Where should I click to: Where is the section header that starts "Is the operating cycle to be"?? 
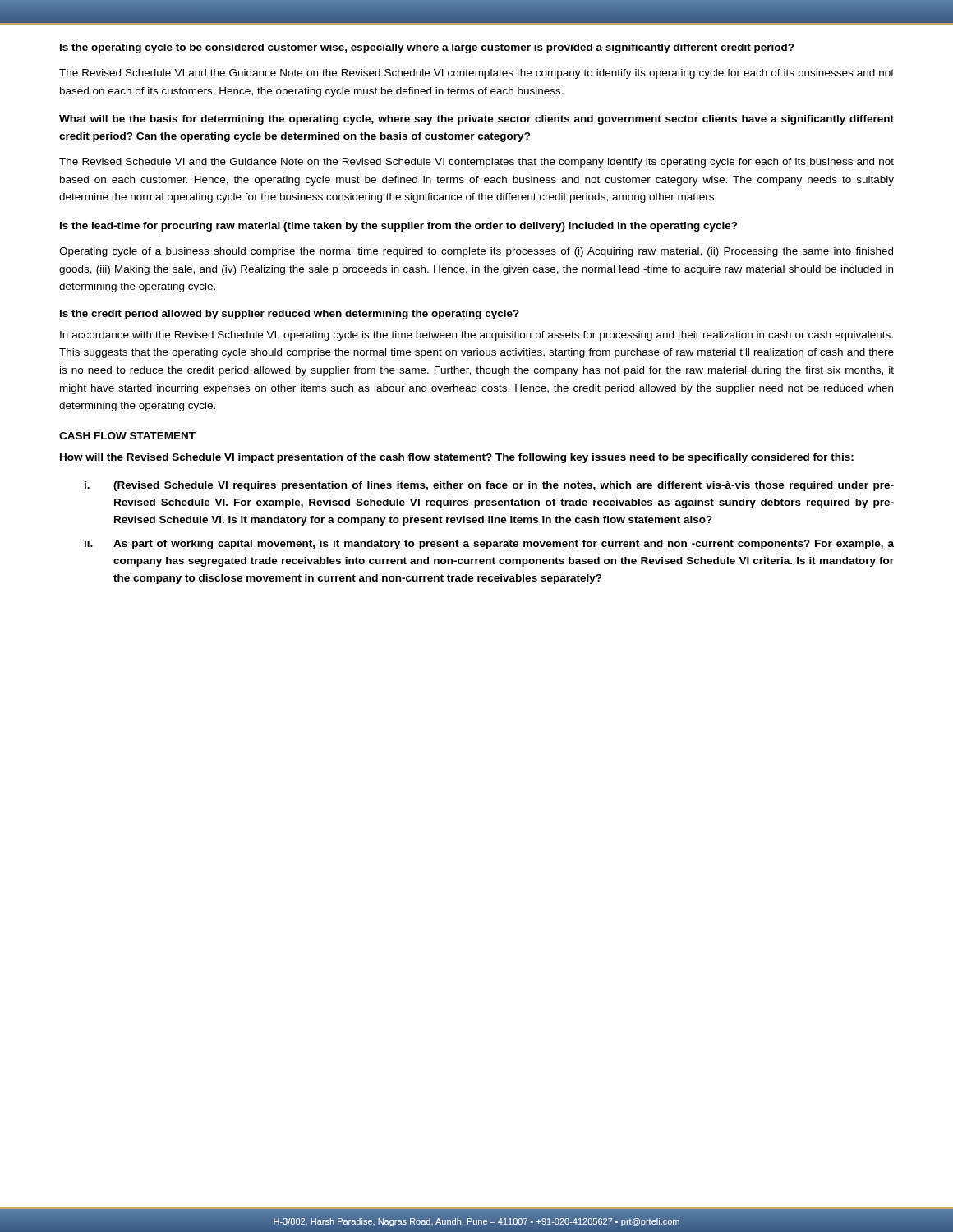pos(427,47)
